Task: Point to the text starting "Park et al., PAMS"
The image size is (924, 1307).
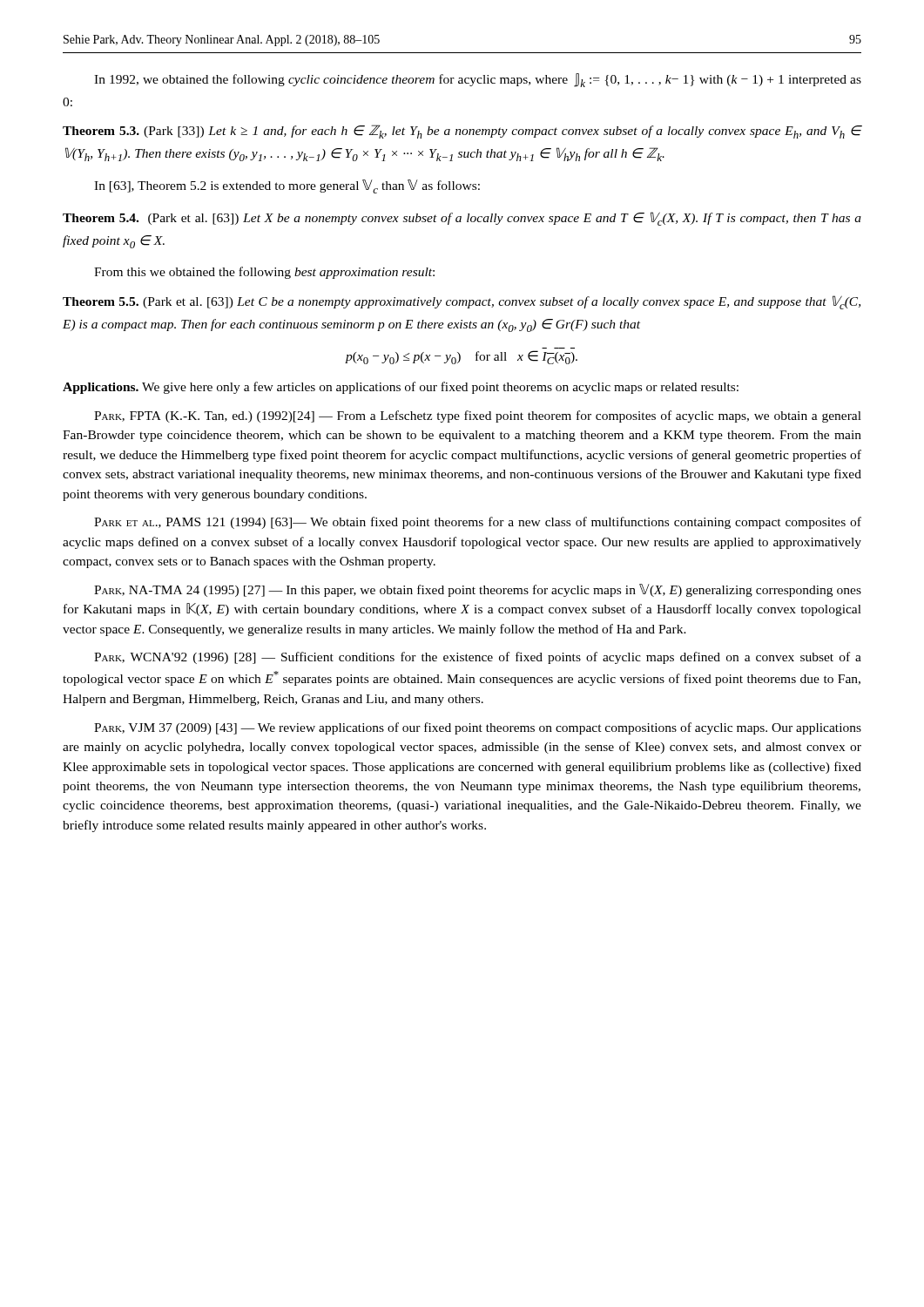Action: (x=462, y=541)
